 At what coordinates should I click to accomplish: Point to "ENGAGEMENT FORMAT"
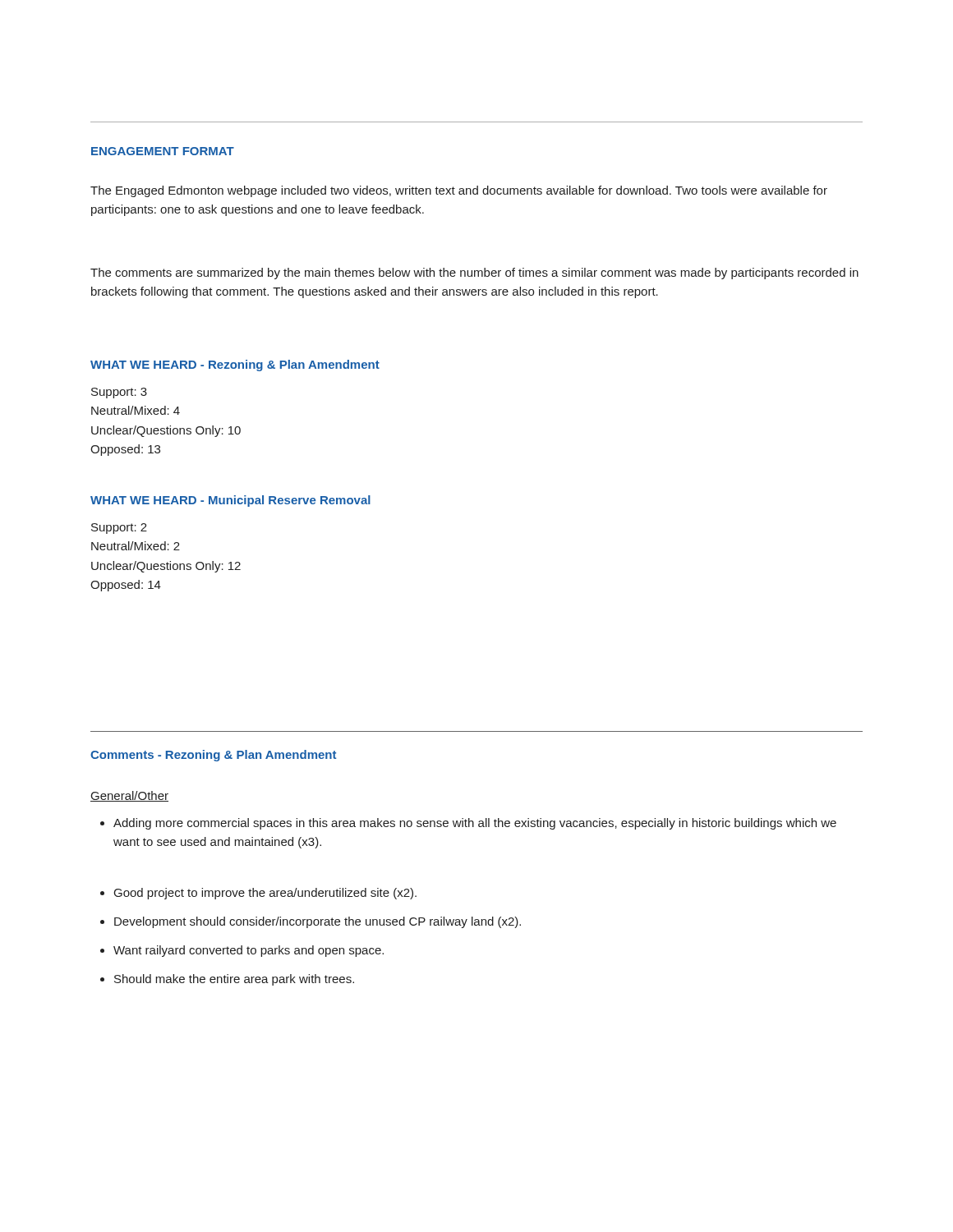(162, 151)
